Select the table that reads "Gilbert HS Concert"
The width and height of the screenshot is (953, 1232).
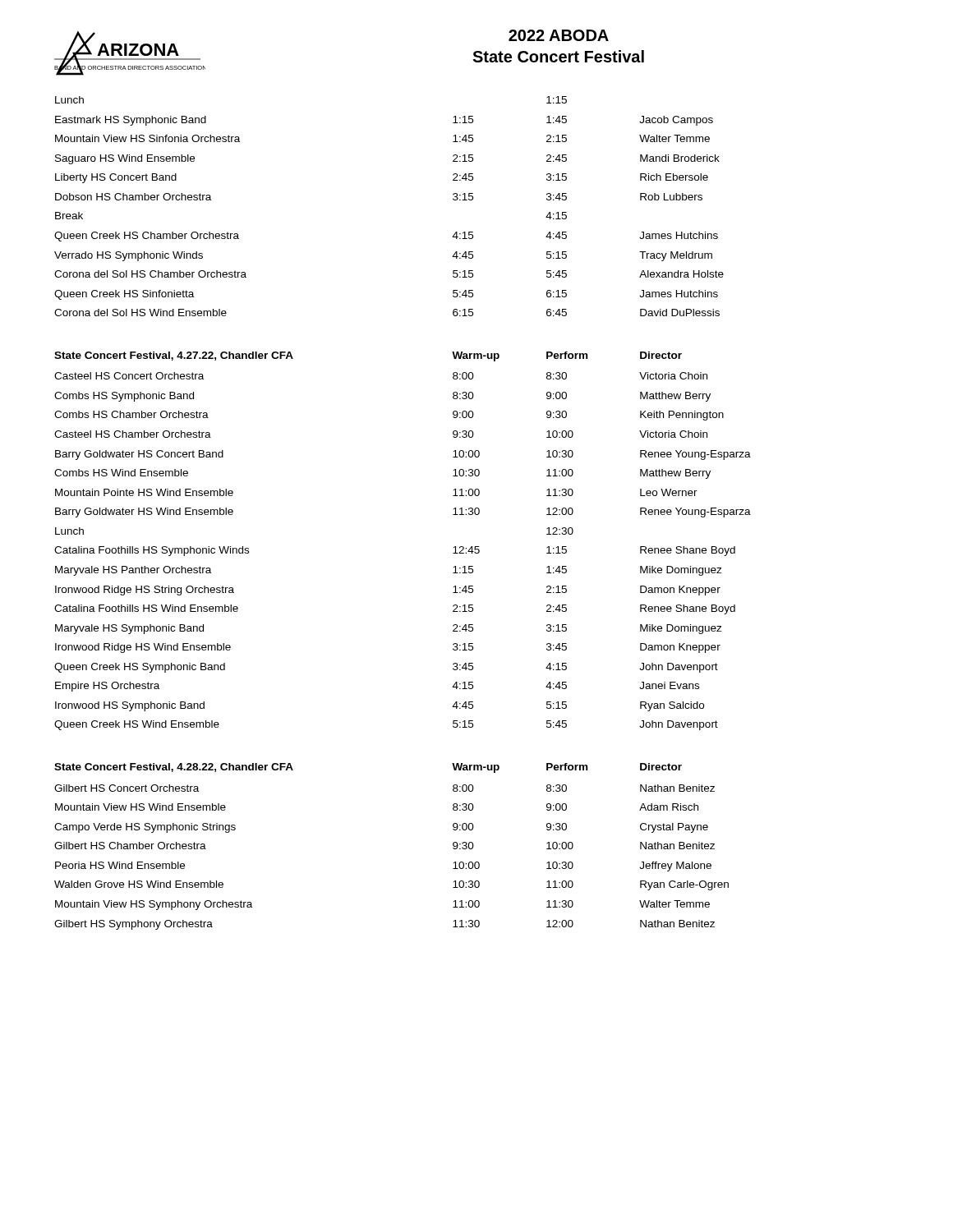[x=476, y=856]
